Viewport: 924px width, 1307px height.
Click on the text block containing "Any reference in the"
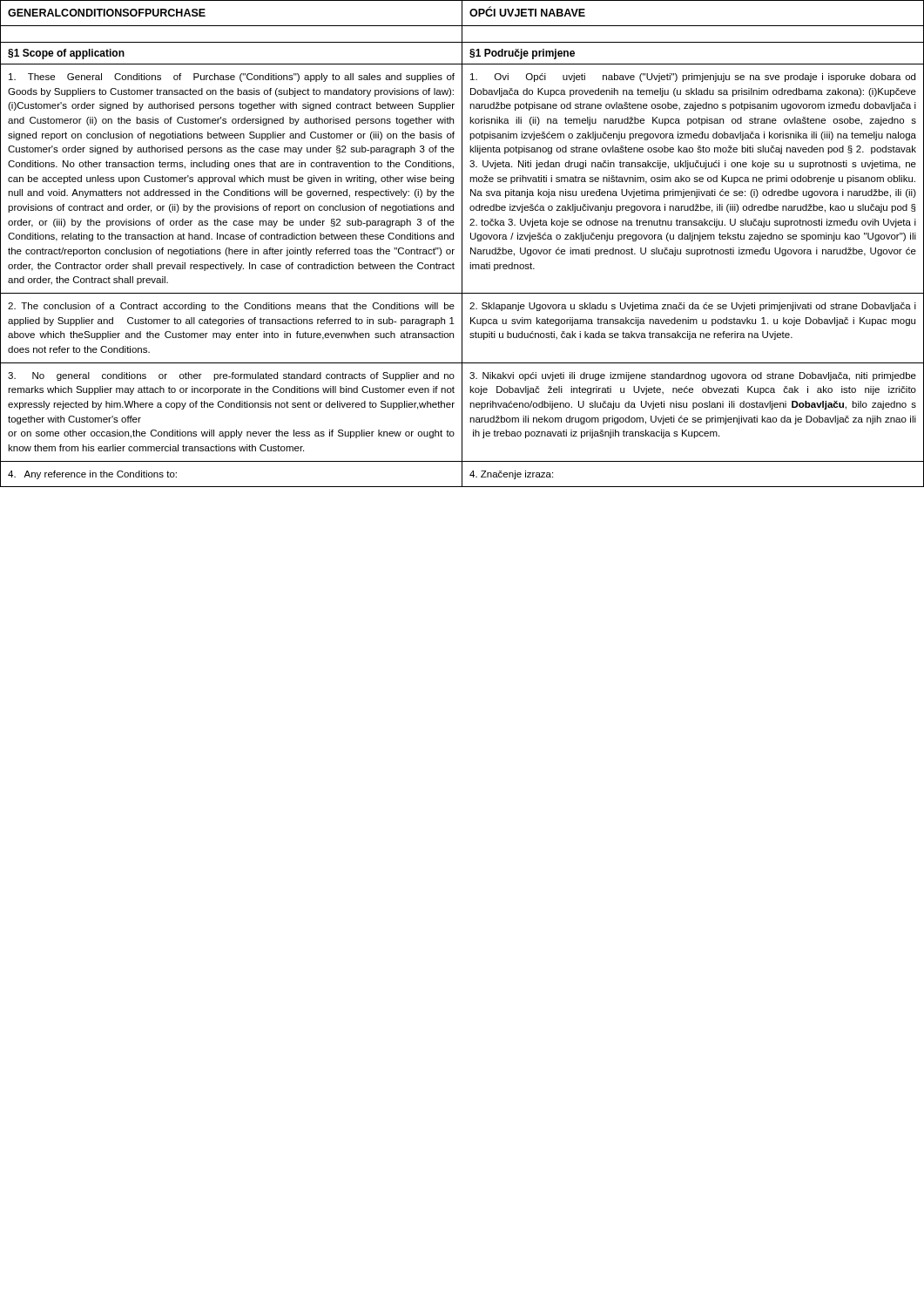(92, 475)
